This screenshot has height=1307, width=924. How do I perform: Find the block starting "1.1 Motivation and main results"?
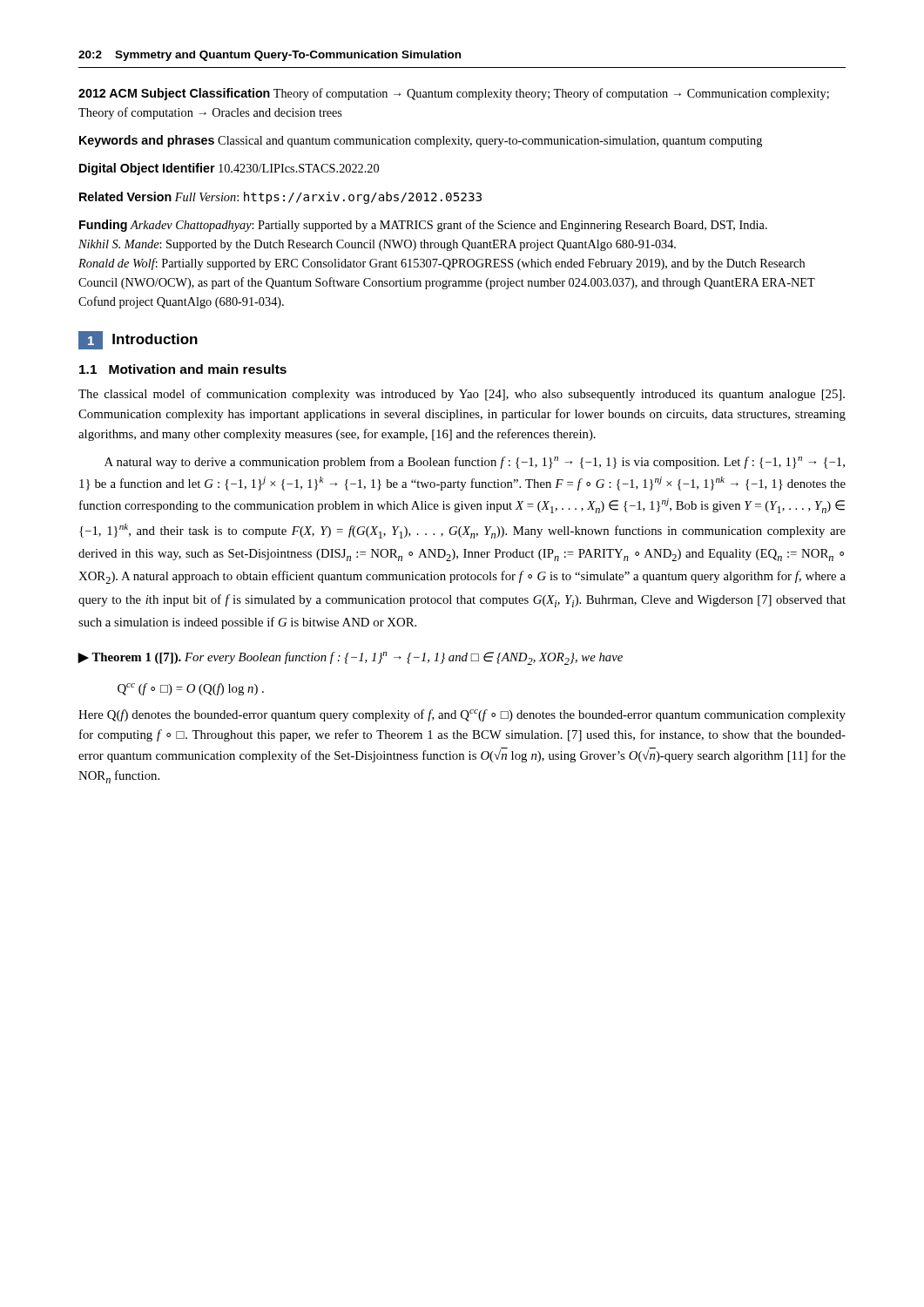183,369
